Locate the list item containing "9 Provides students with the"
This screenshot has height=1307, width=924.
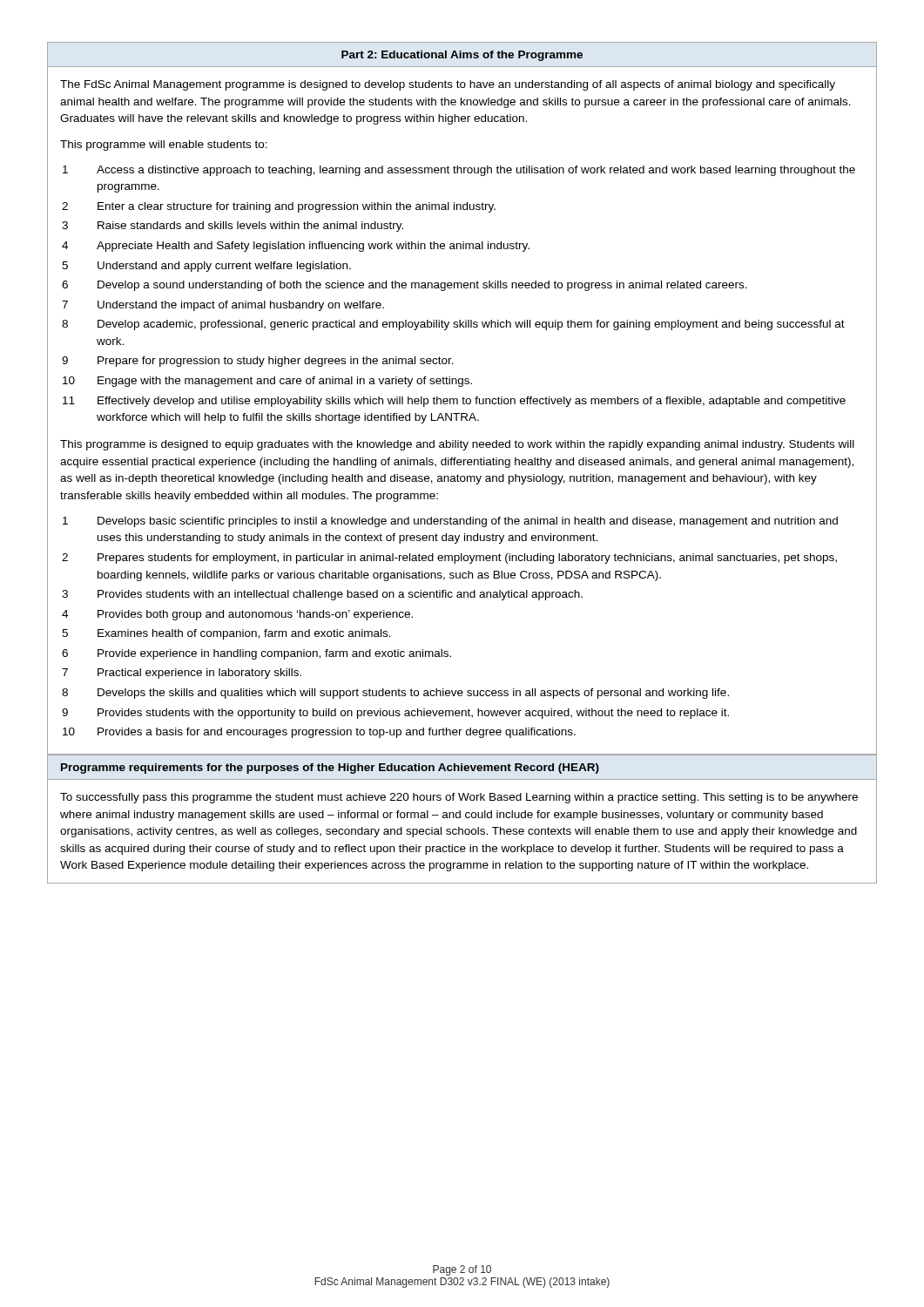click(462, 712)
